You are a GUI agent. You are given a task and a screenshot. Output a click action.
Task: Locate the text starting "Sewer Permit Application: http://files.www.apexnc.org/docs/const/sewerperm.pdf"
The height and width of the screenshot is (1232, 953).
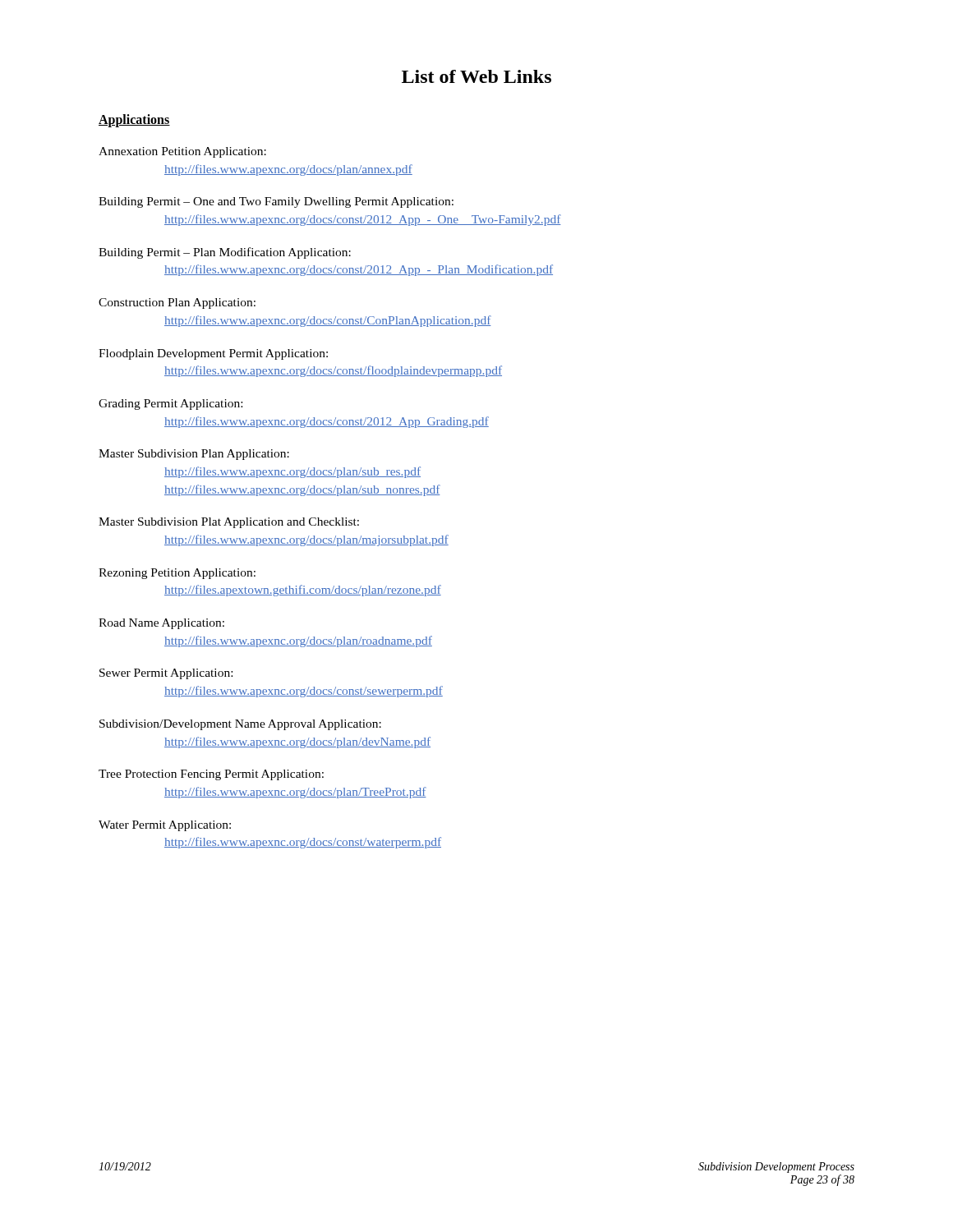166,674
